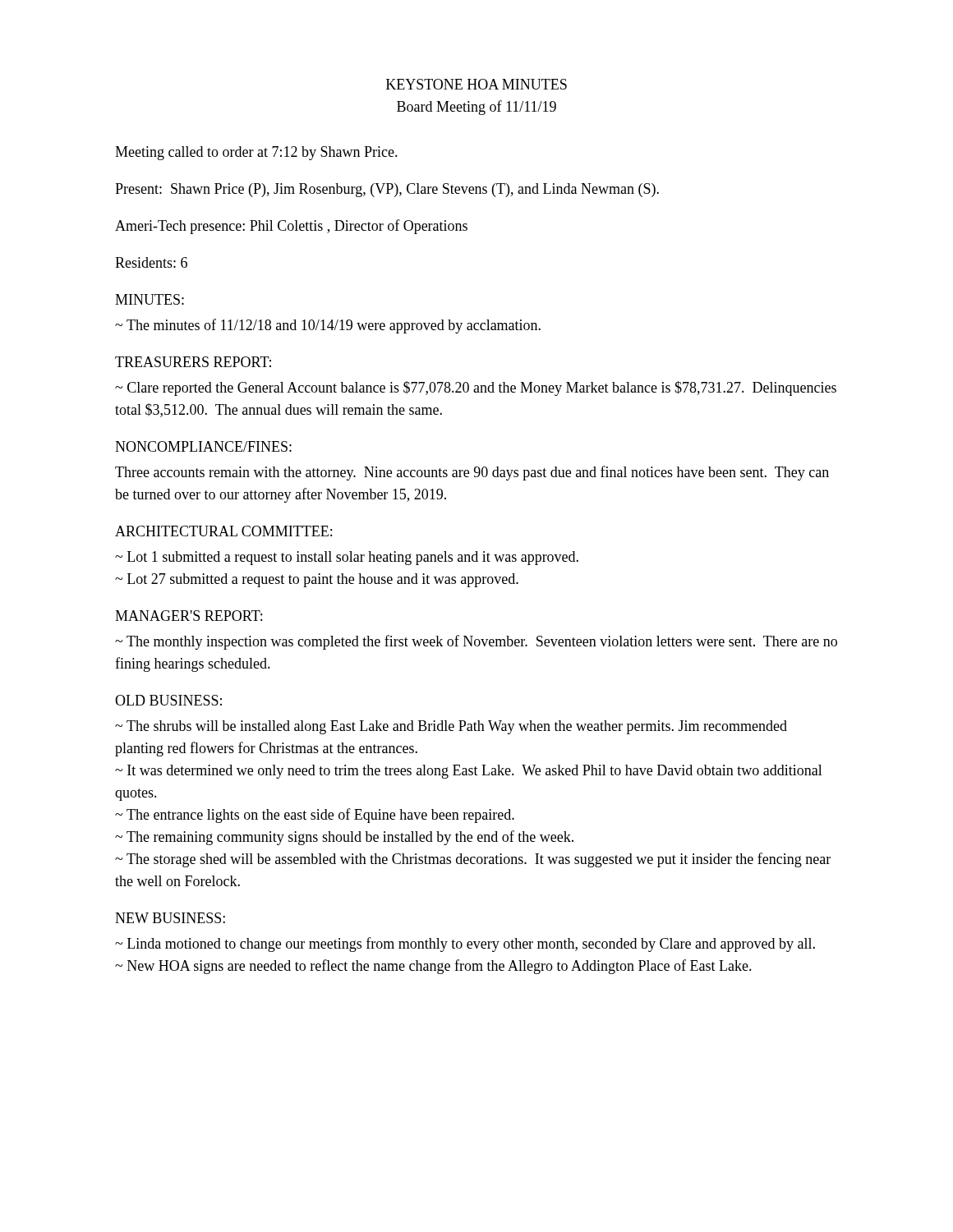Screen dimensions: 1232x953
Task: Locate the text block starting "Residents: 6"
Action: 151,263
